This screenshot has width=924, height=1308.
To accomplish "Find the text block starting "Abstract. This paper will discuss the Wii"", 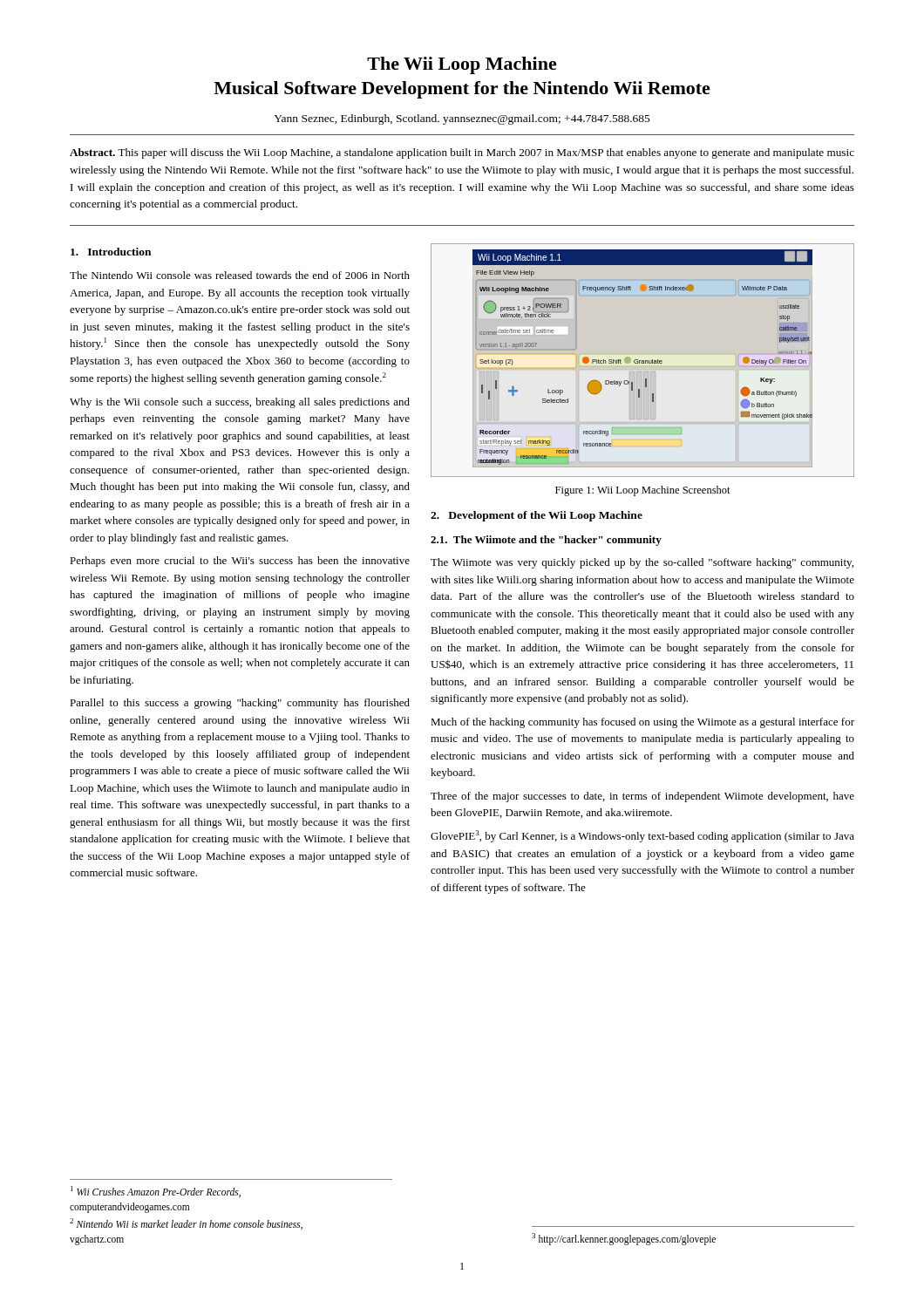I will [x=462, y=178].
